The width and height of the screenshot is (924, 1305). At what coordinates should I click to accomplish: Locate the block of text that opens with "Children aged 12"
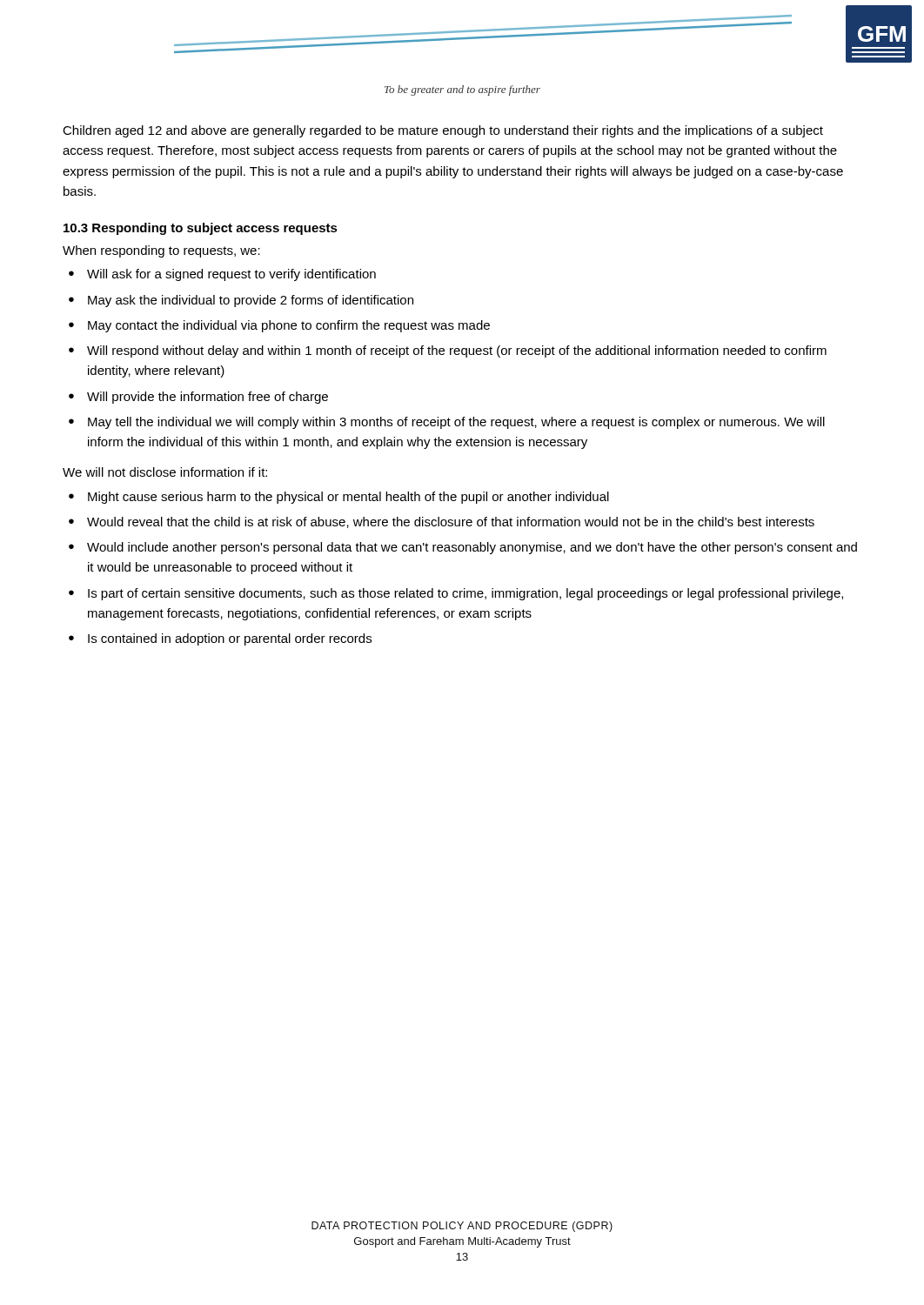coord(453,160)
